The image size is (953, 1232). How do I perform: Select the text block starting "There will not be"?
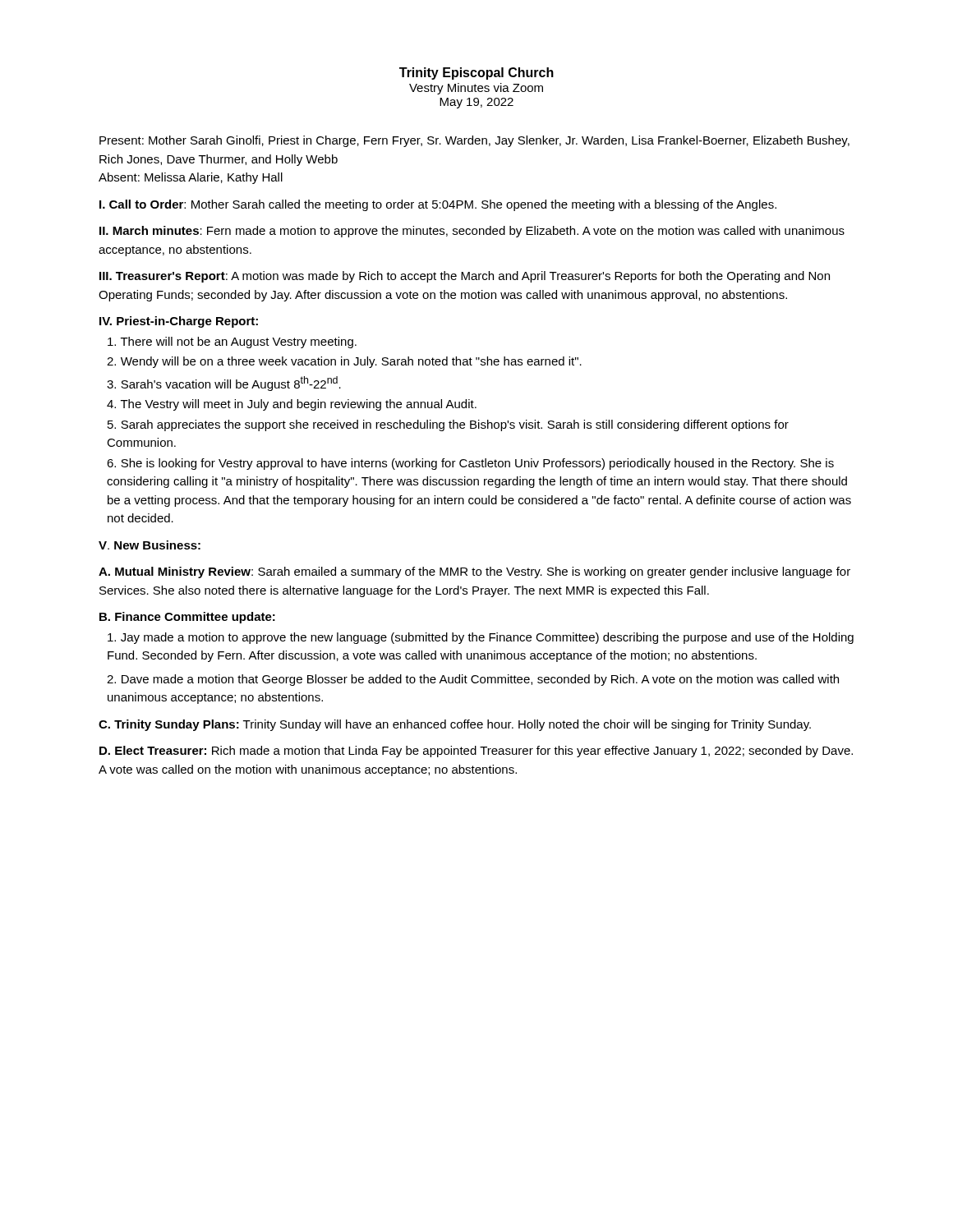click(x=232, y=341)
